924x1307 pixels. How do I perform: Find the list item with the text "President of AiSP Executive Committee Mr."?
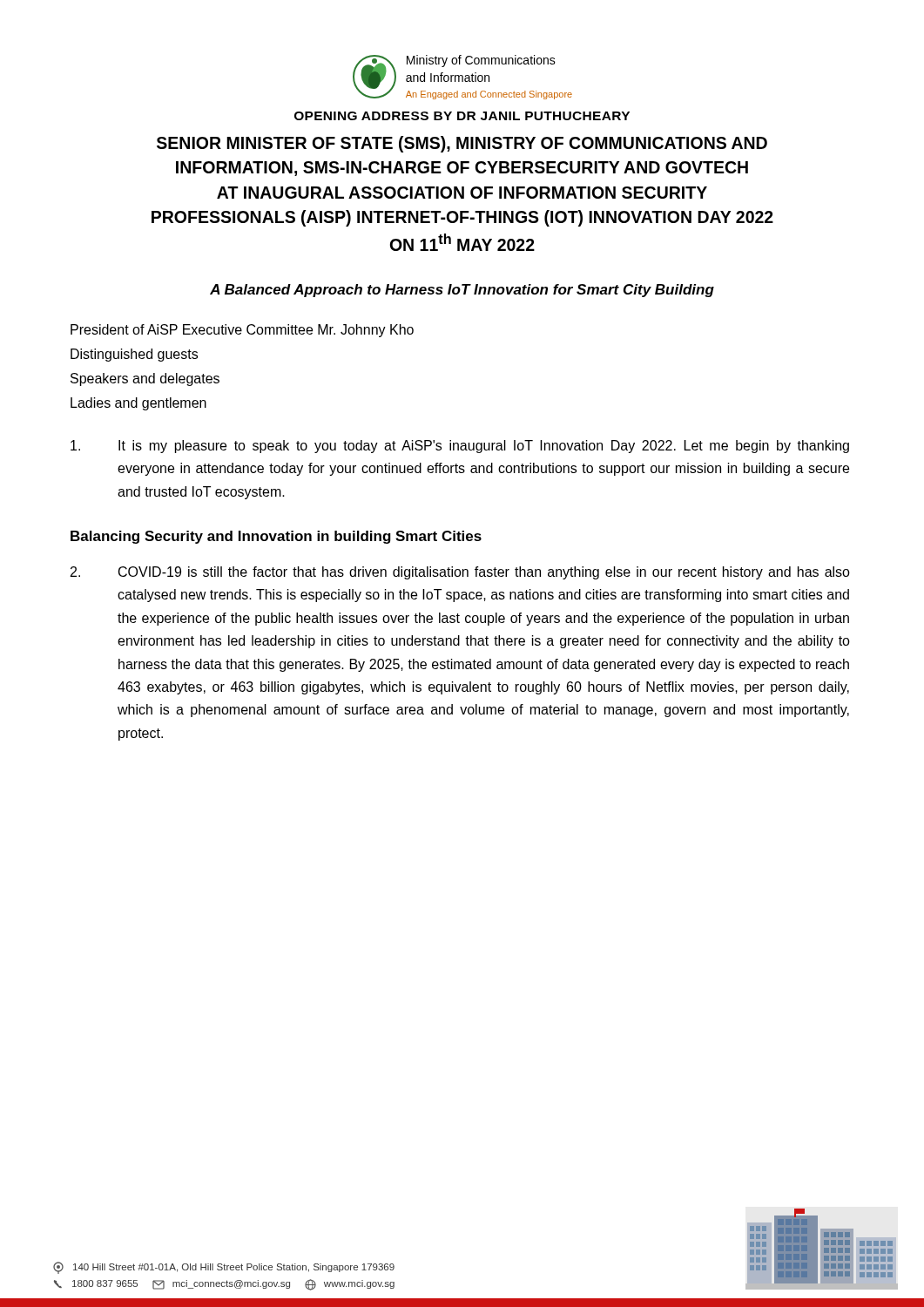tap(242, 330)
